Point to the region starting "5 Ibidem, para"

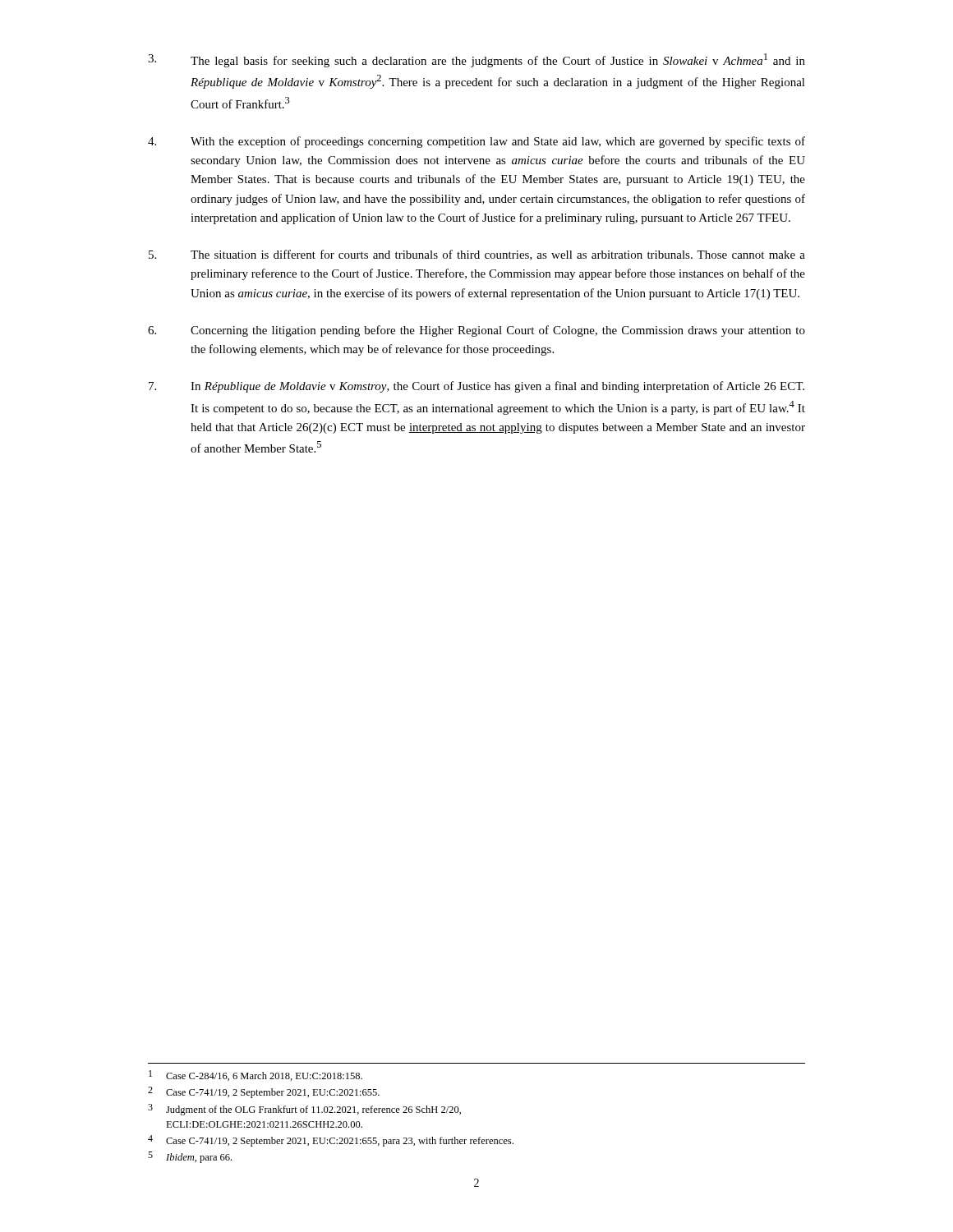[190, 1157]
